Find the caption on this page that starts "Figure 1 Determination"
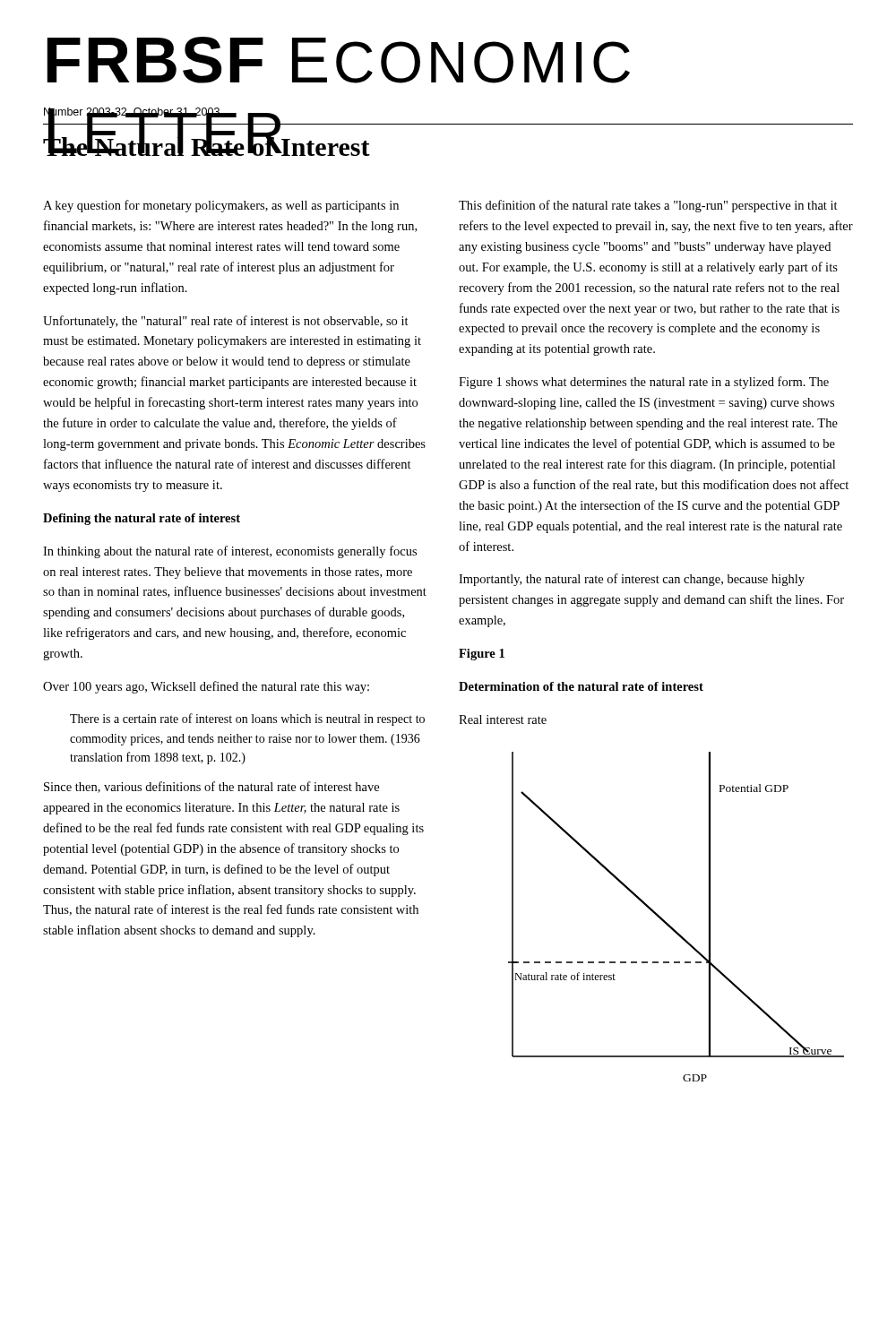This screenshot has height=1344, width=896. pos(656,687)
